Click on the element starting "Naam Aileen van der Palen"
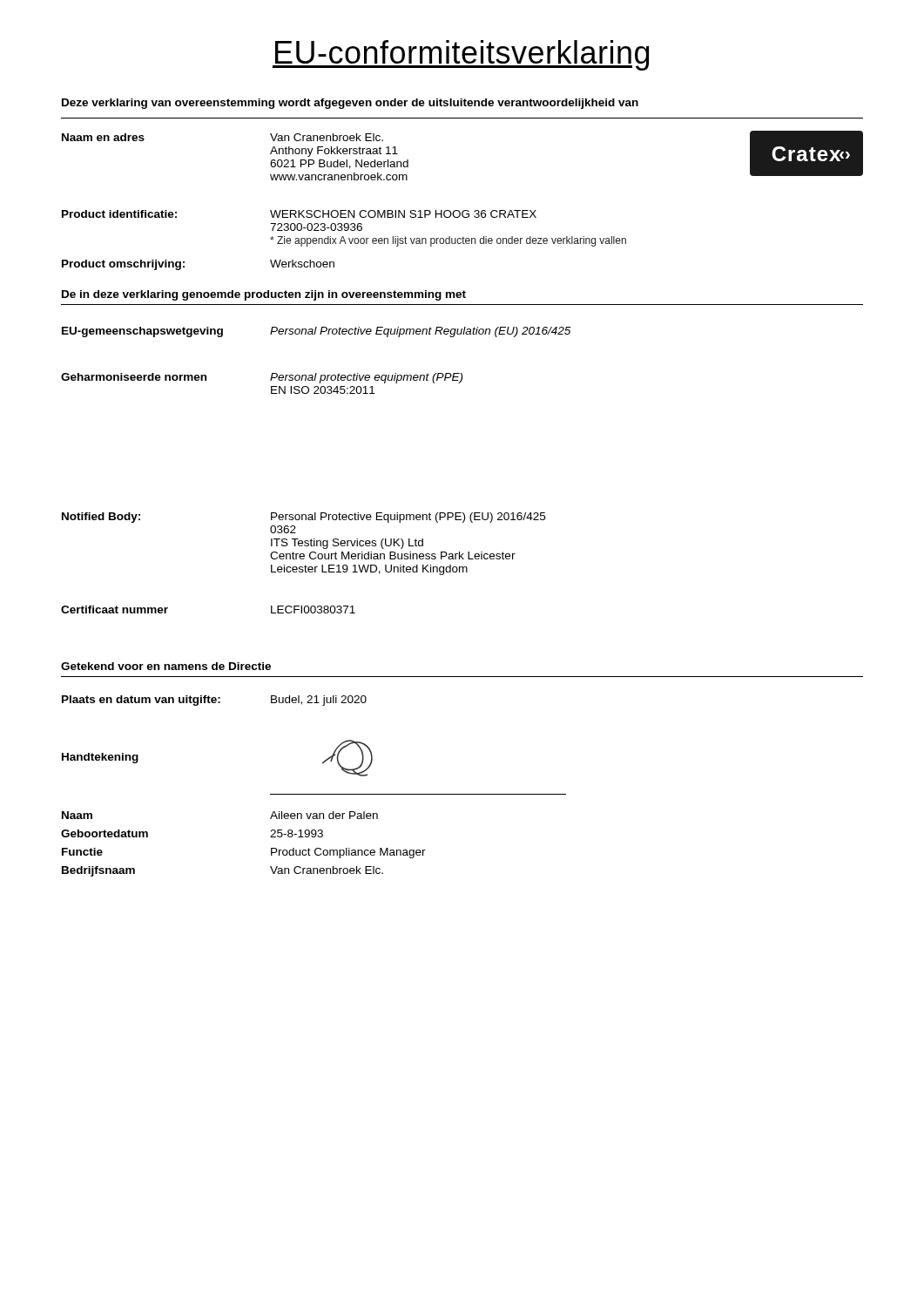Viewport: 924px width, 1307px height. tap(81, 815)
